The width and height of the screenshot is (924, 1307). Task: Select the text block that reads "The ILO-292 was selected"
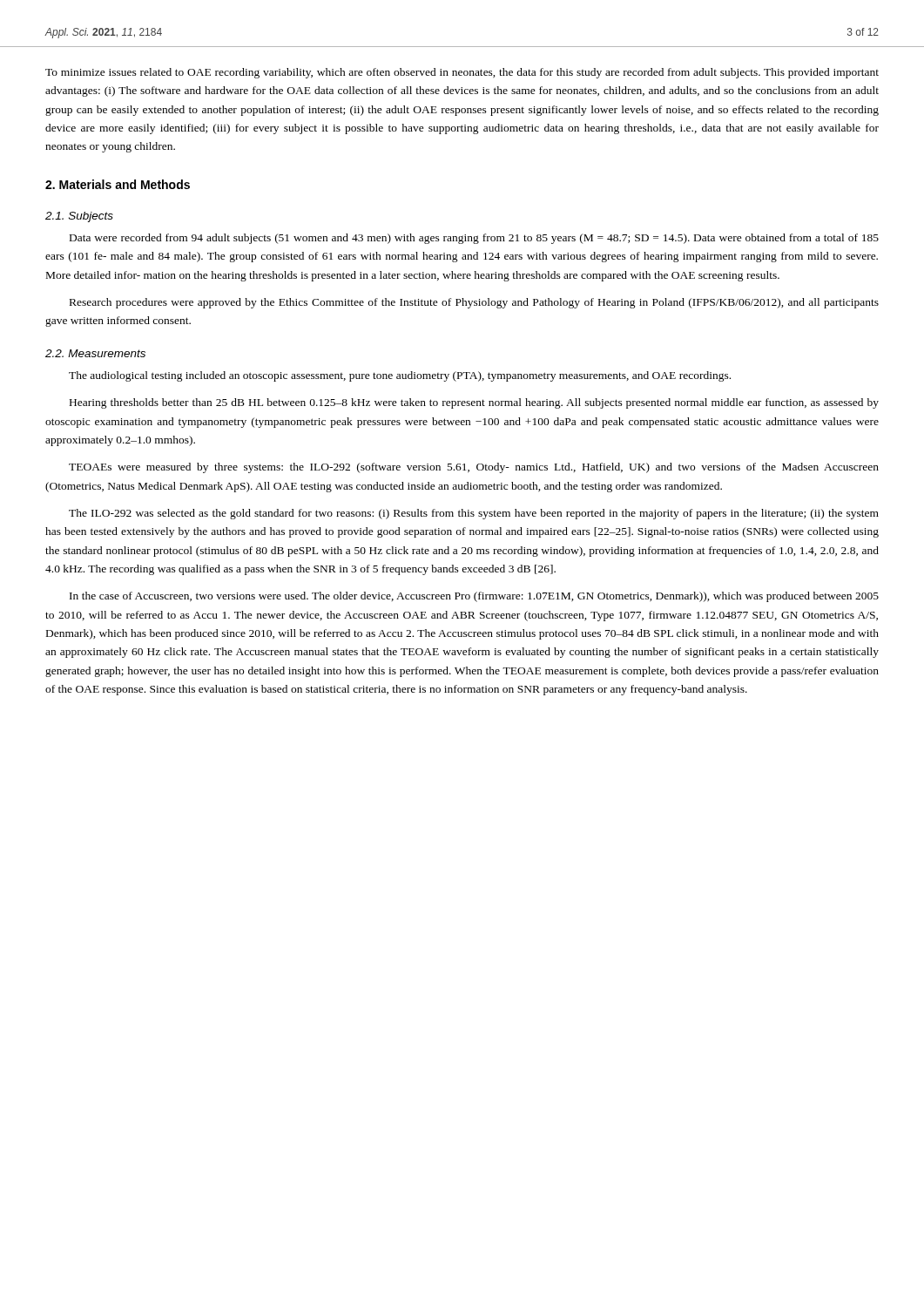tap(462, 541)
